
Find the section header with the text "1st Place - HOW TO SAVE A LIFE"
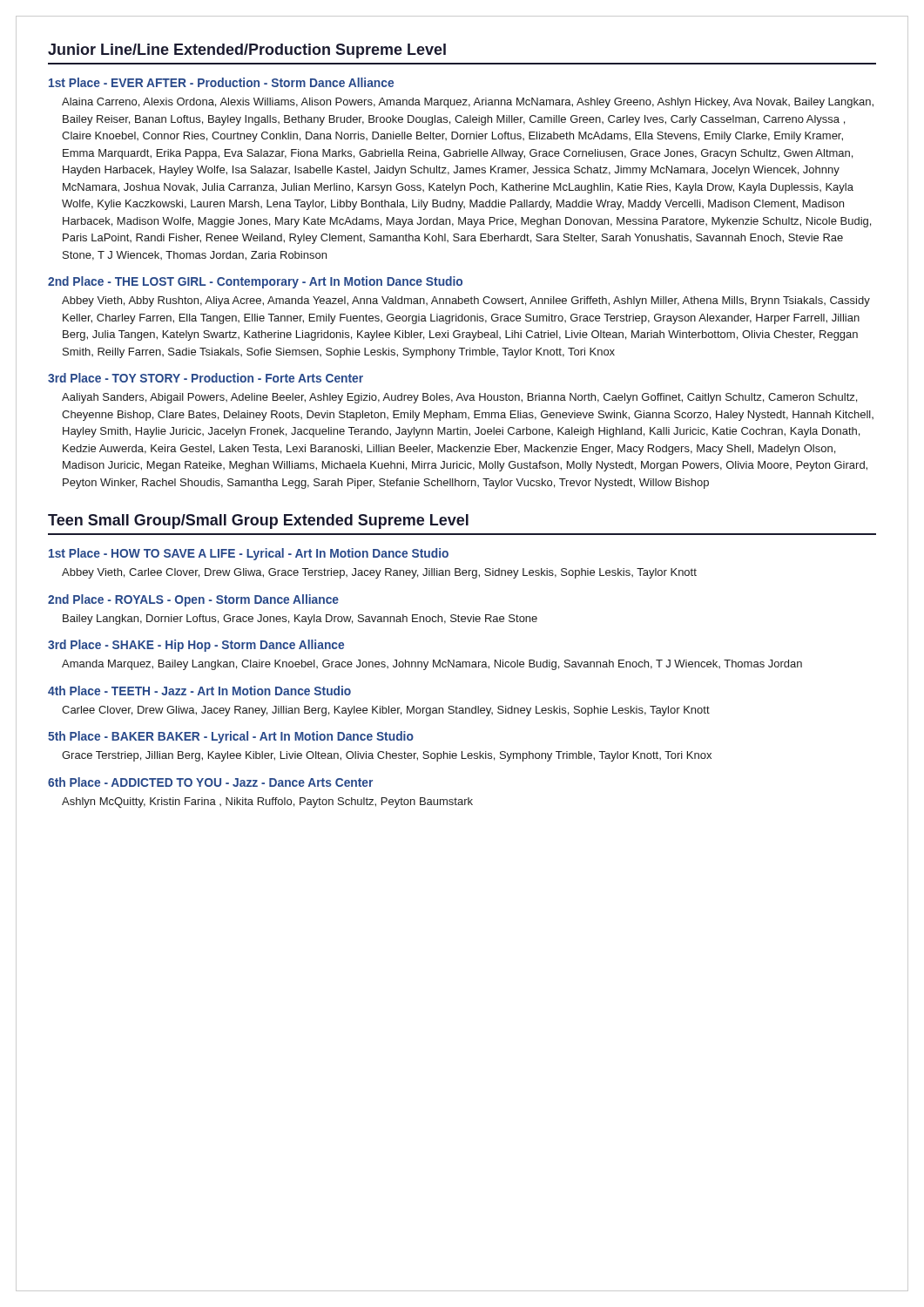tap(249, 554)
